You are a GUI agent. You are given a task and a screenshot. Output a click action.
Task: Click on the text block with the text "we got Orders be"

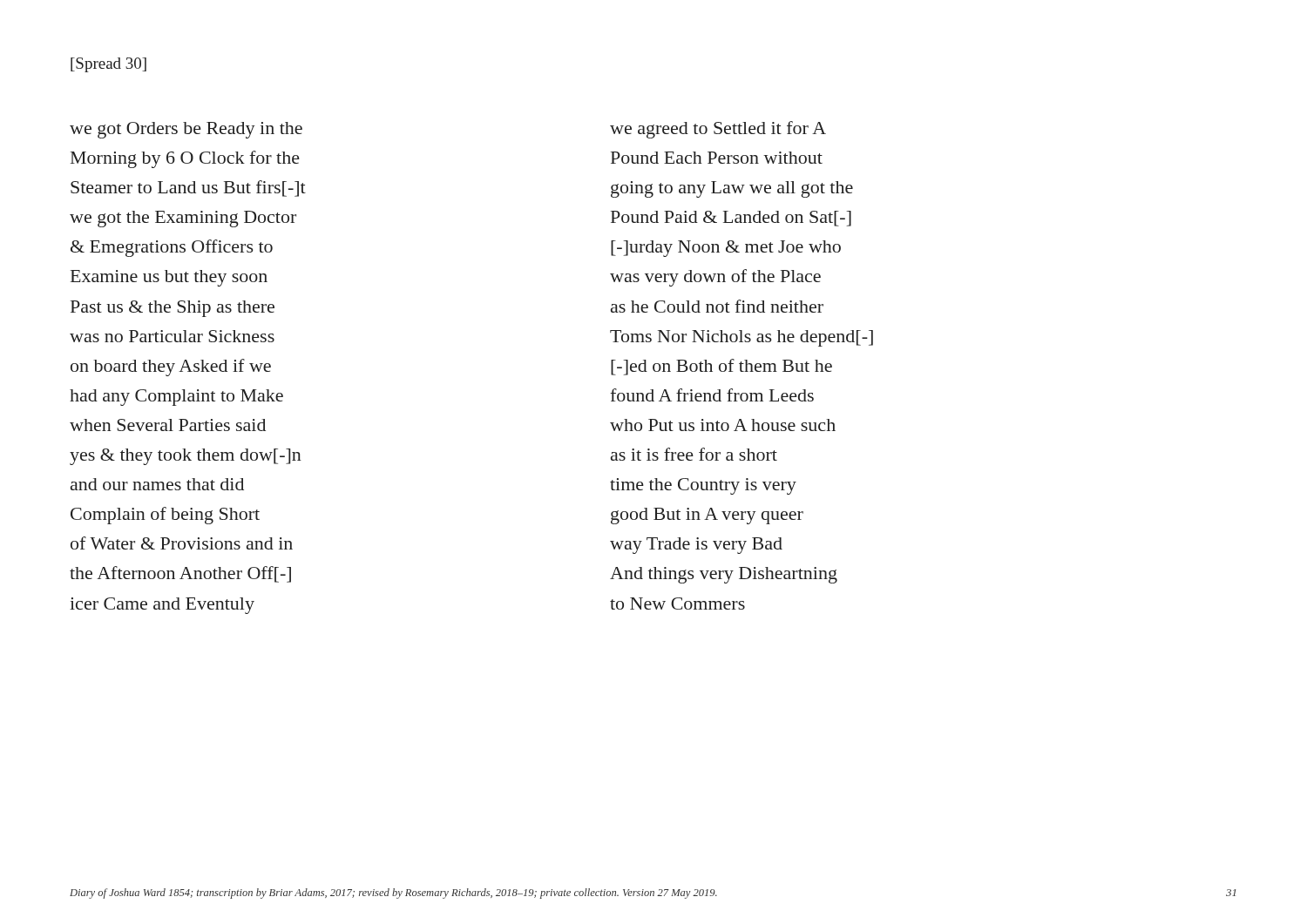tap(188, 365)
